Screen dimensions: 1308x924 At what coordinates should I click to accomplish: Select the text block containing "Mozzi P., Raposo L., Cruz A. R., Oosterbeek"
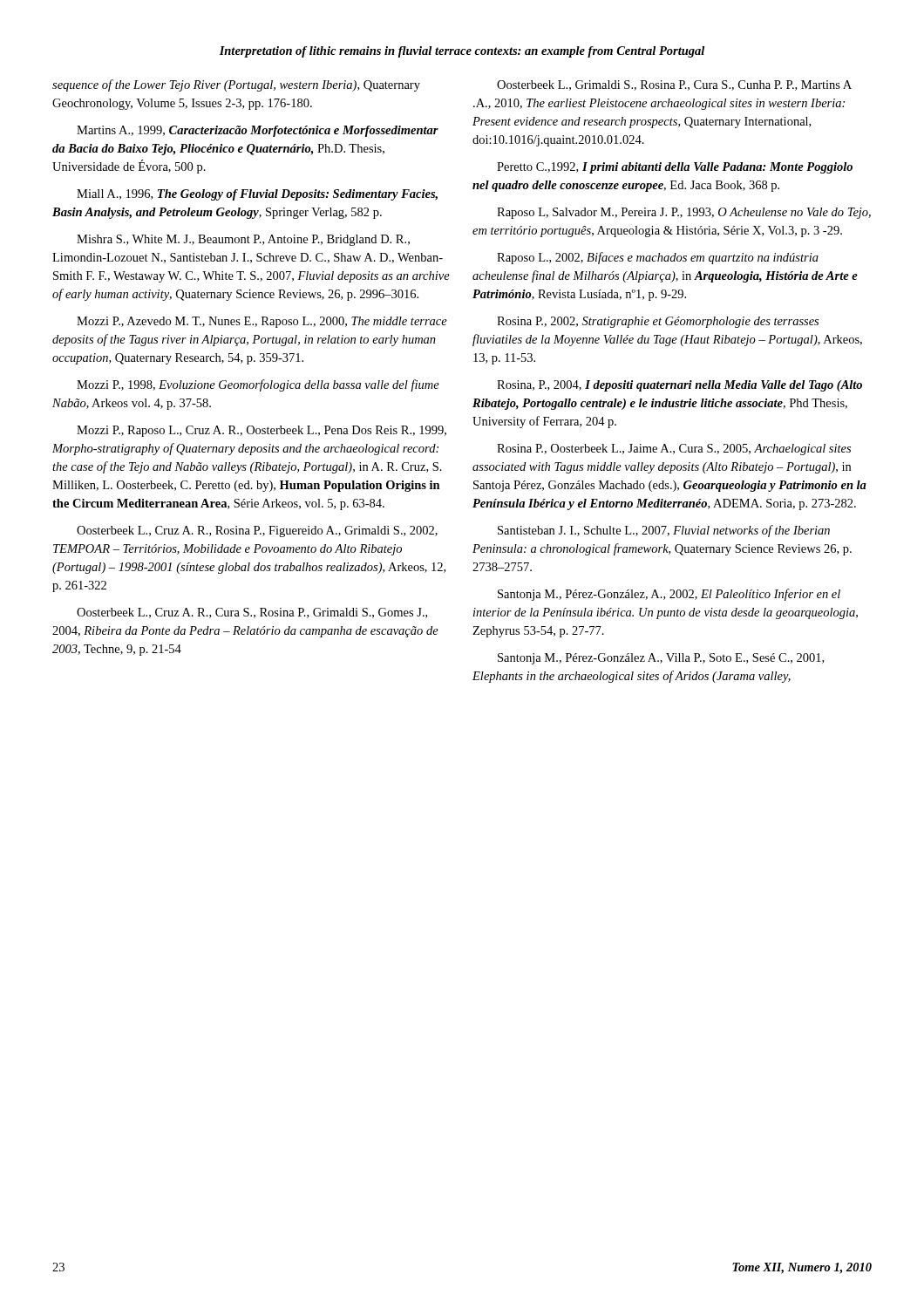(x=250, y=467)
